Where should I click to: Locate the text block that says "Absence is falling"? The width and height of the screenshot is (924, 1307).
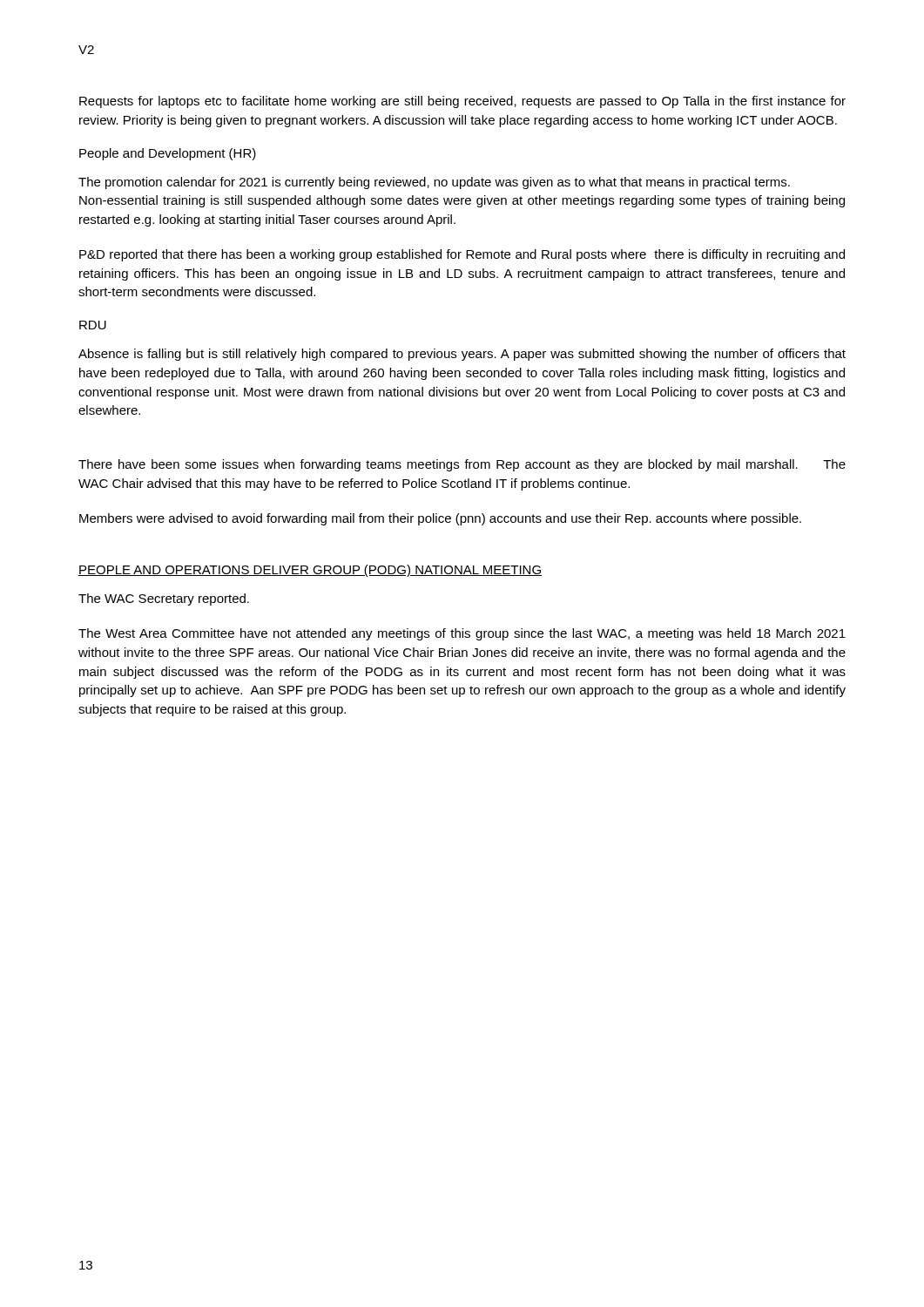coord(462,382)
